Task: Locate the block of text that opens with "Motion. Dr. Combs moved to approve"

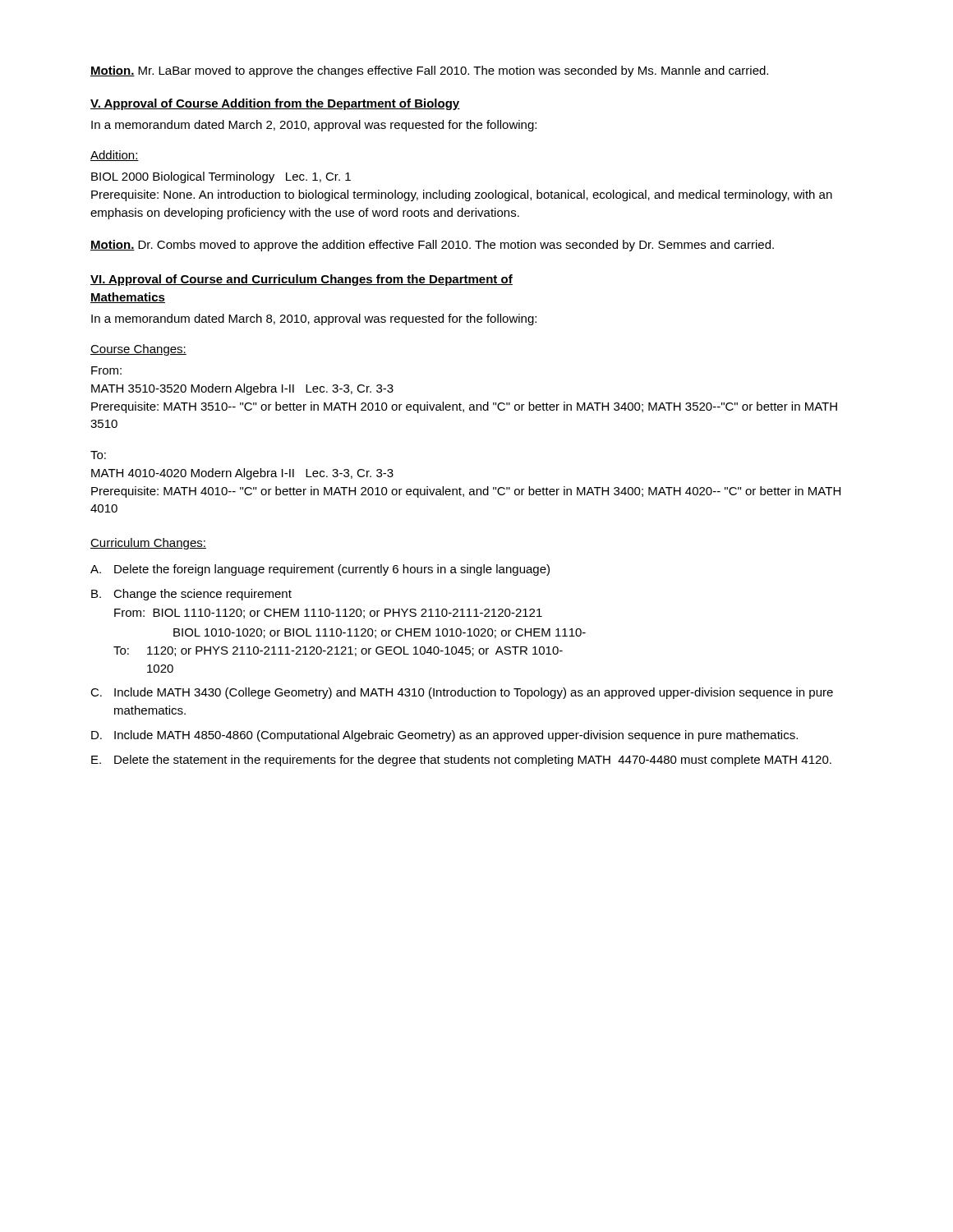Action: click(x=433, y=245)
